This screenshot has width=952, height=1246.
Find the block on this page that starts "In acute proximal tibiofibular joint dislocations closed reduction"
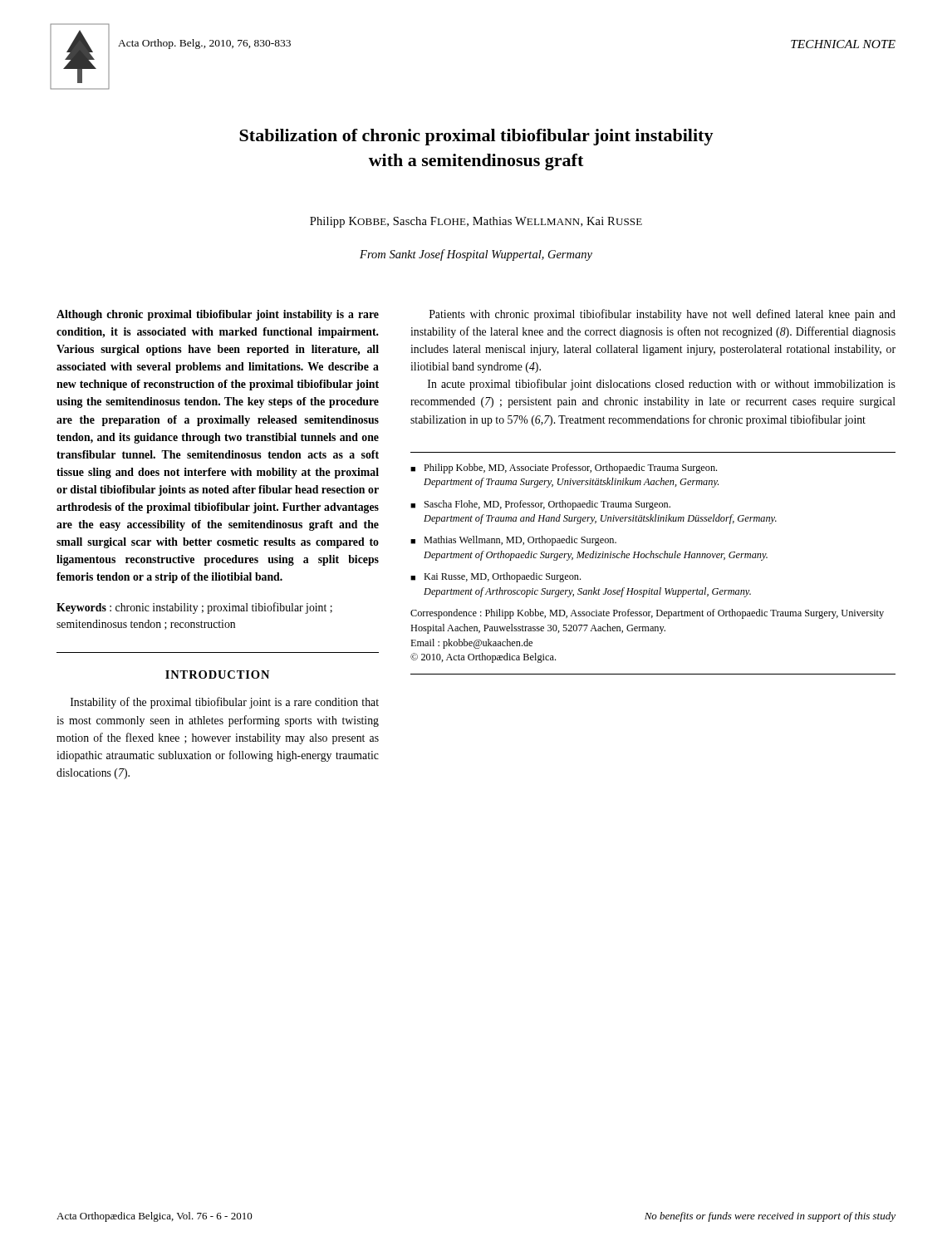point(653,402)
